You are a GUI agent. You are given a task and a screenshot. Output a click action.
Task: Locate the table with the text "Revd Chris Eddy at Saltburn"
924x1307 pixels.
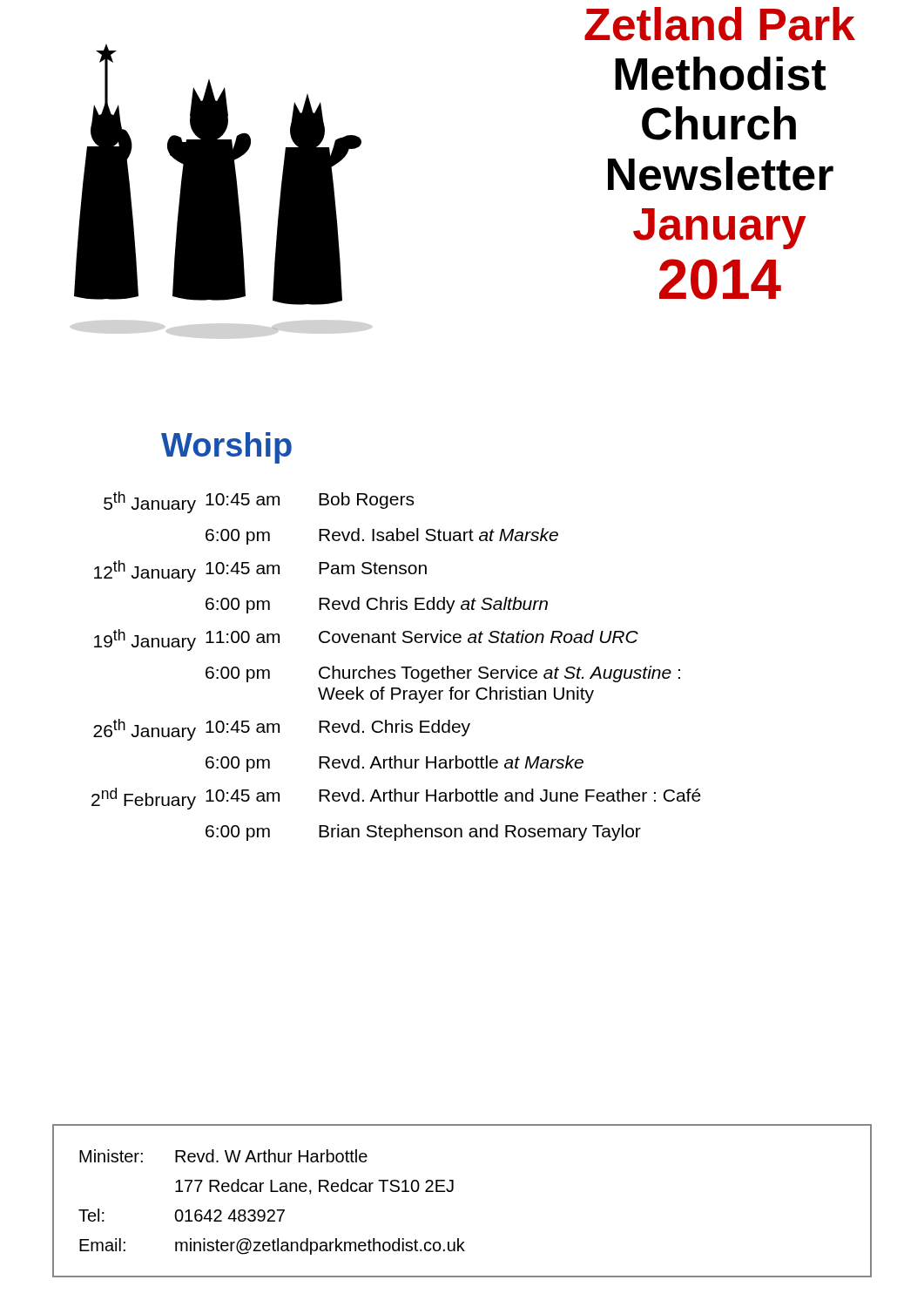point(462,665)
